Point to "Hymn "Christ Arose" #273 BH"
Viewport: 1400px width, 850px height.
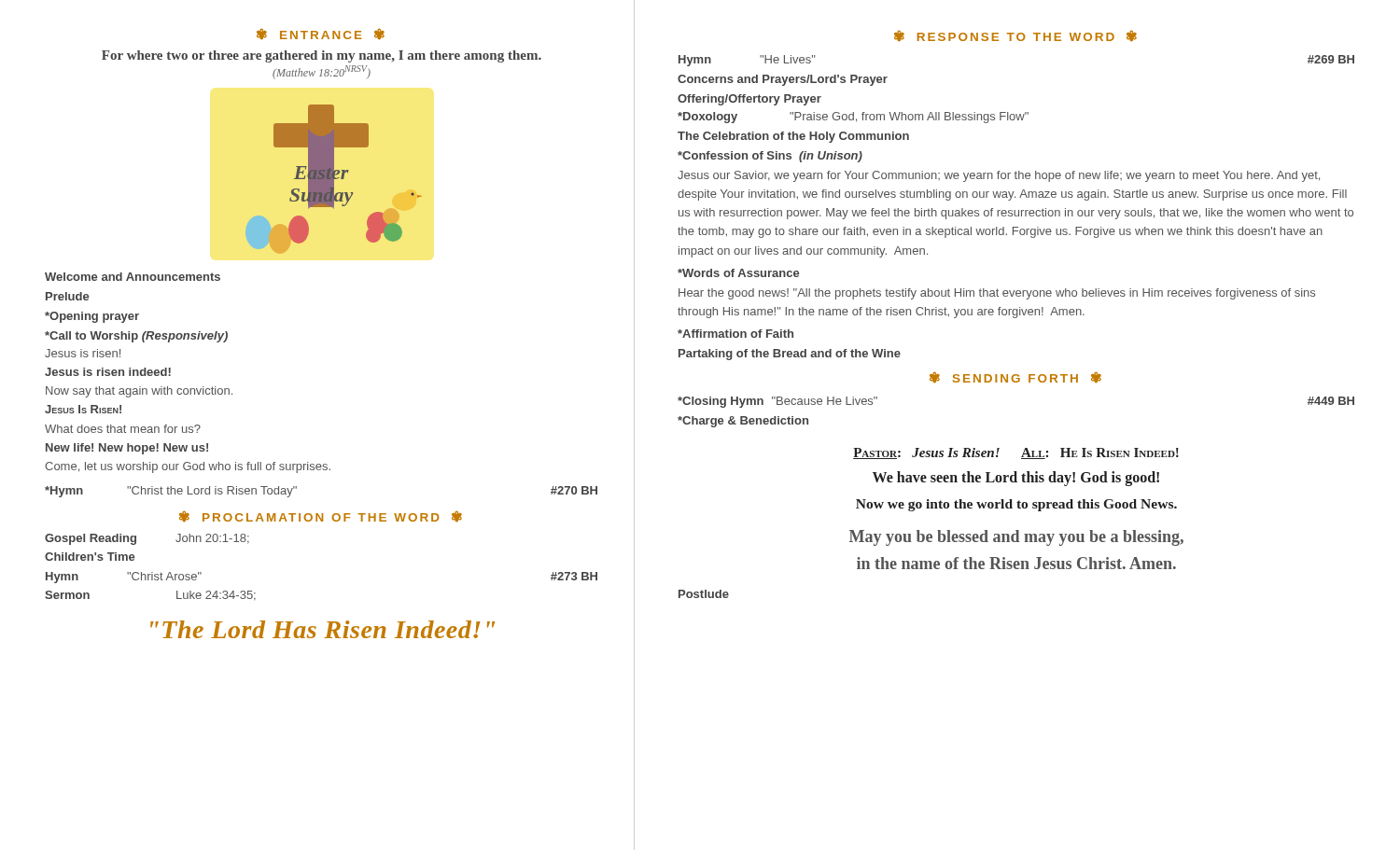tap(62, 577)
